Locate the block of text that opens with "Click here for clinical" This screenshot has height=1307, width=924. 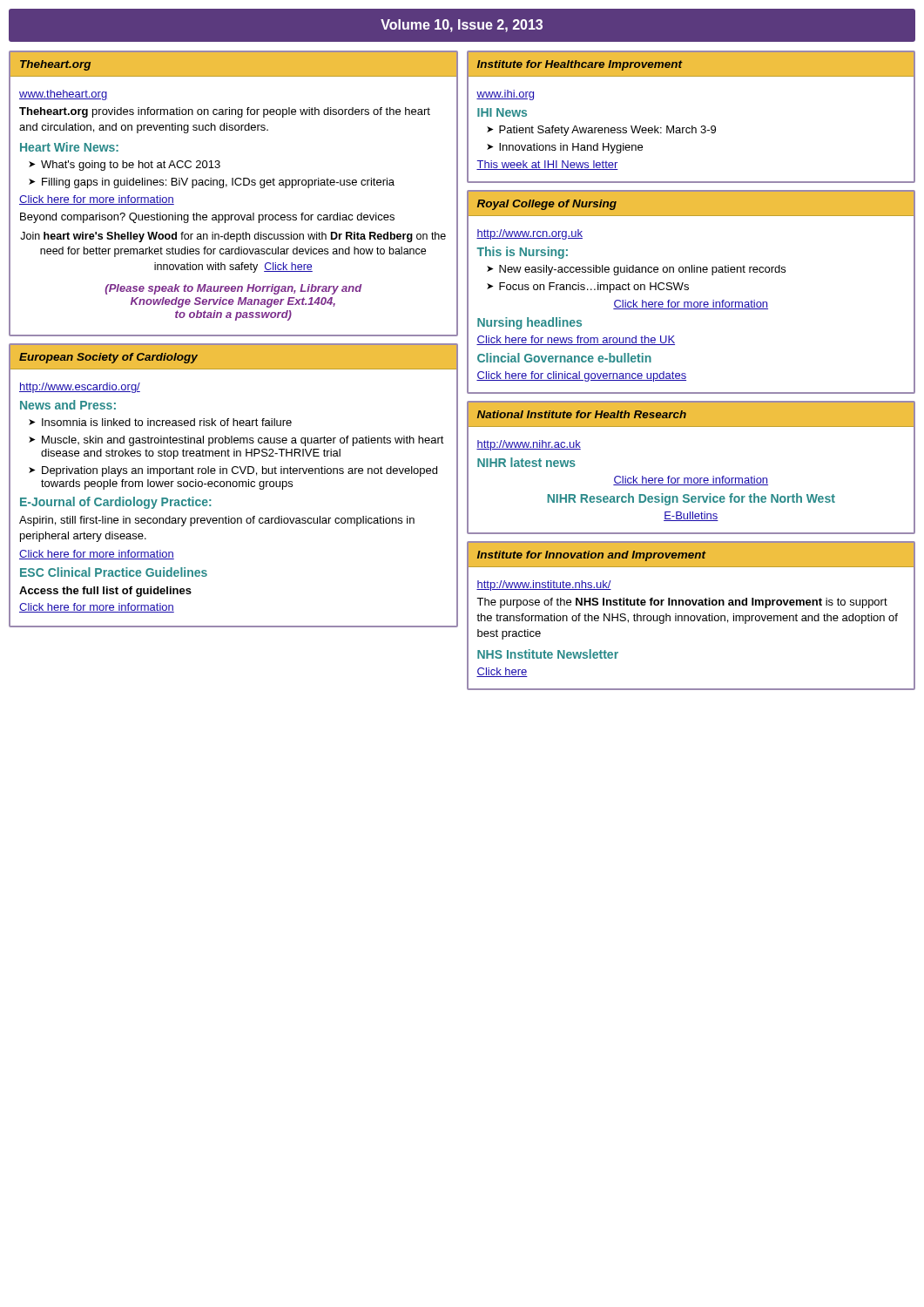pyautogui.click(x=582, y=375)
